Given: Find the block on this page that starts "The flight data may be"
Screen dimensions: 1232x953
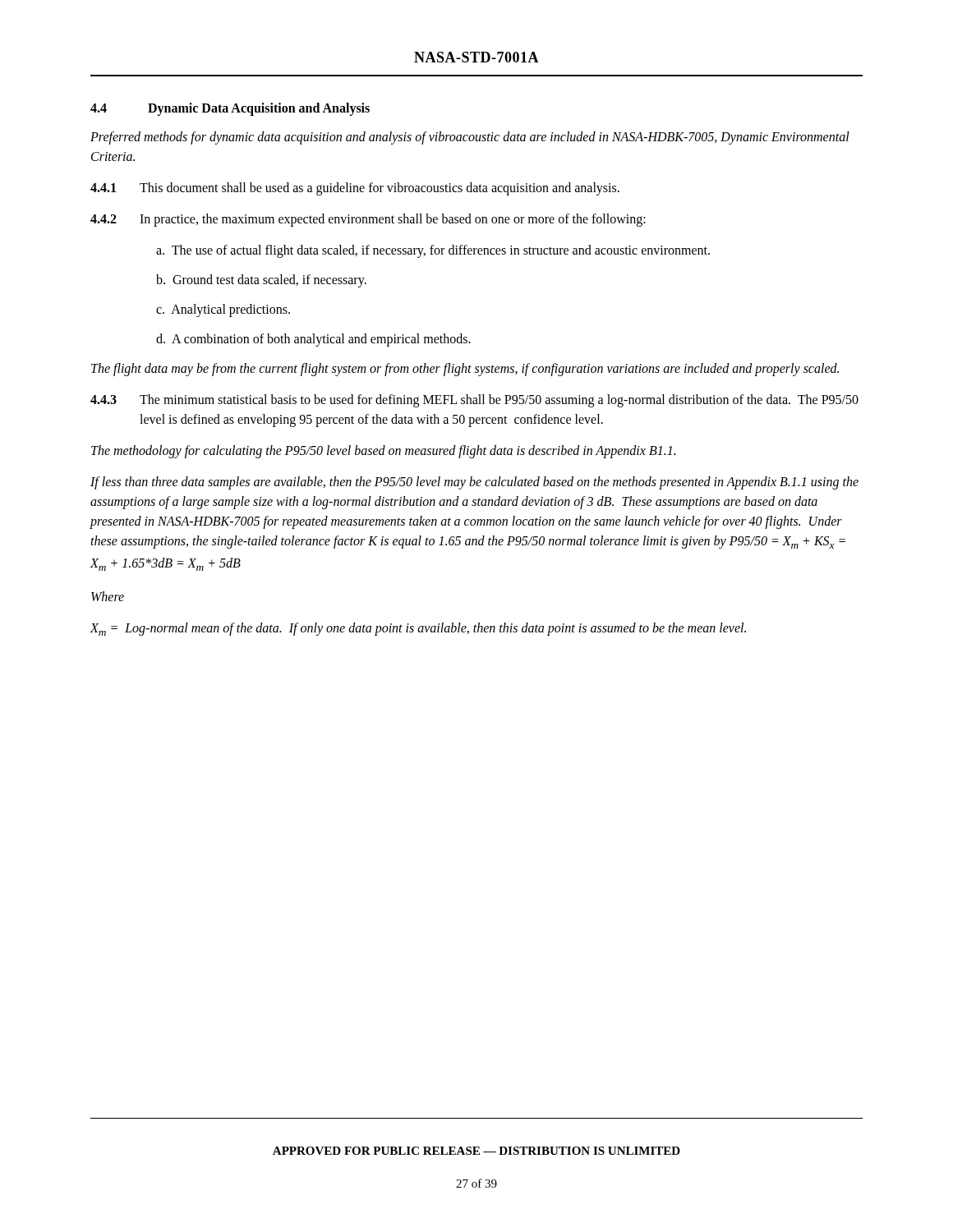Looking at the screenshot, I should point(465,368).
